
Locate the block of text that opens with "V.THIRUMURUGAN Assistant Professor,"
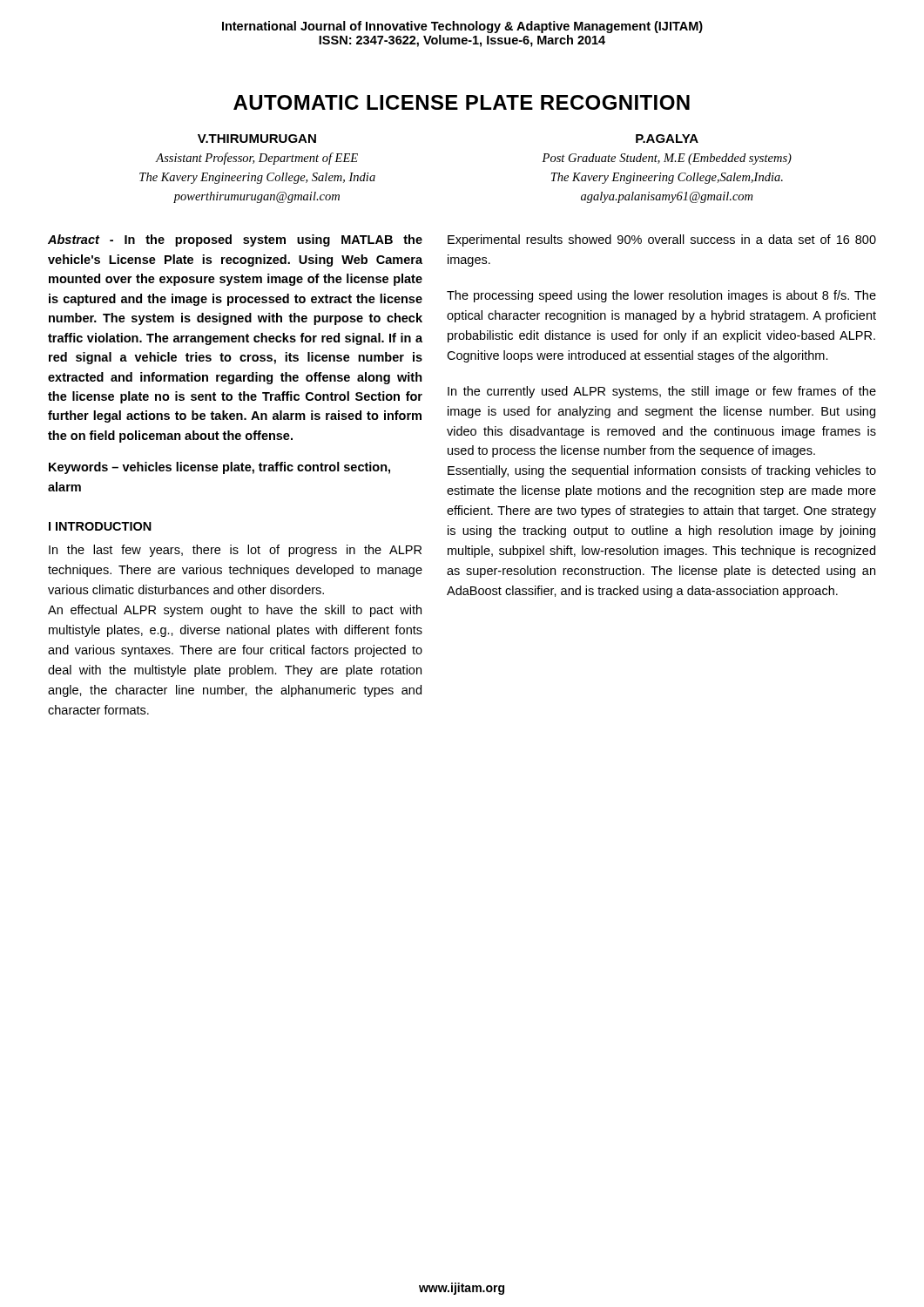point(257,168)
